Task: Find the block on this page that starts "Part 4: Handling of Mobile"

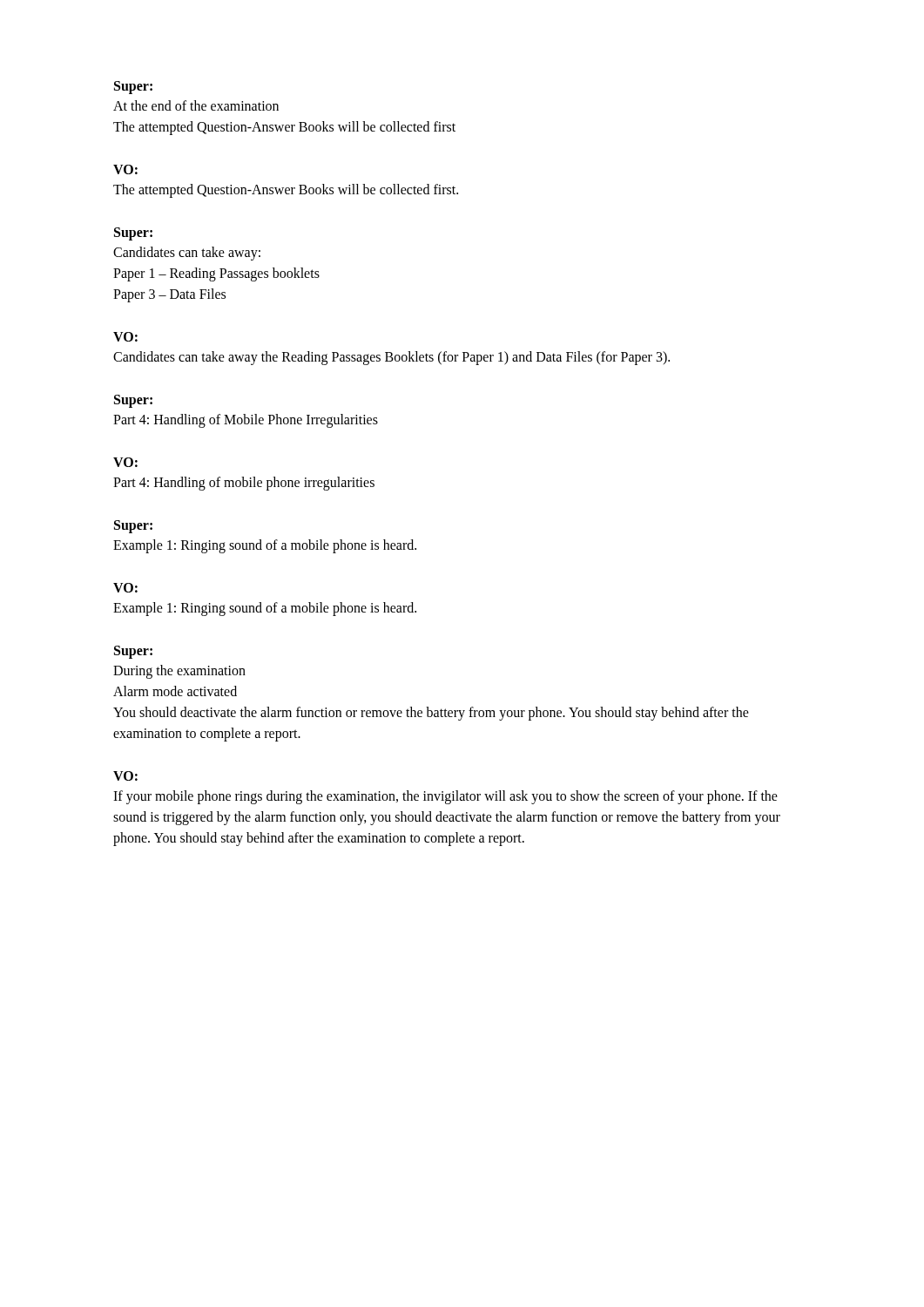Action: 246,421
